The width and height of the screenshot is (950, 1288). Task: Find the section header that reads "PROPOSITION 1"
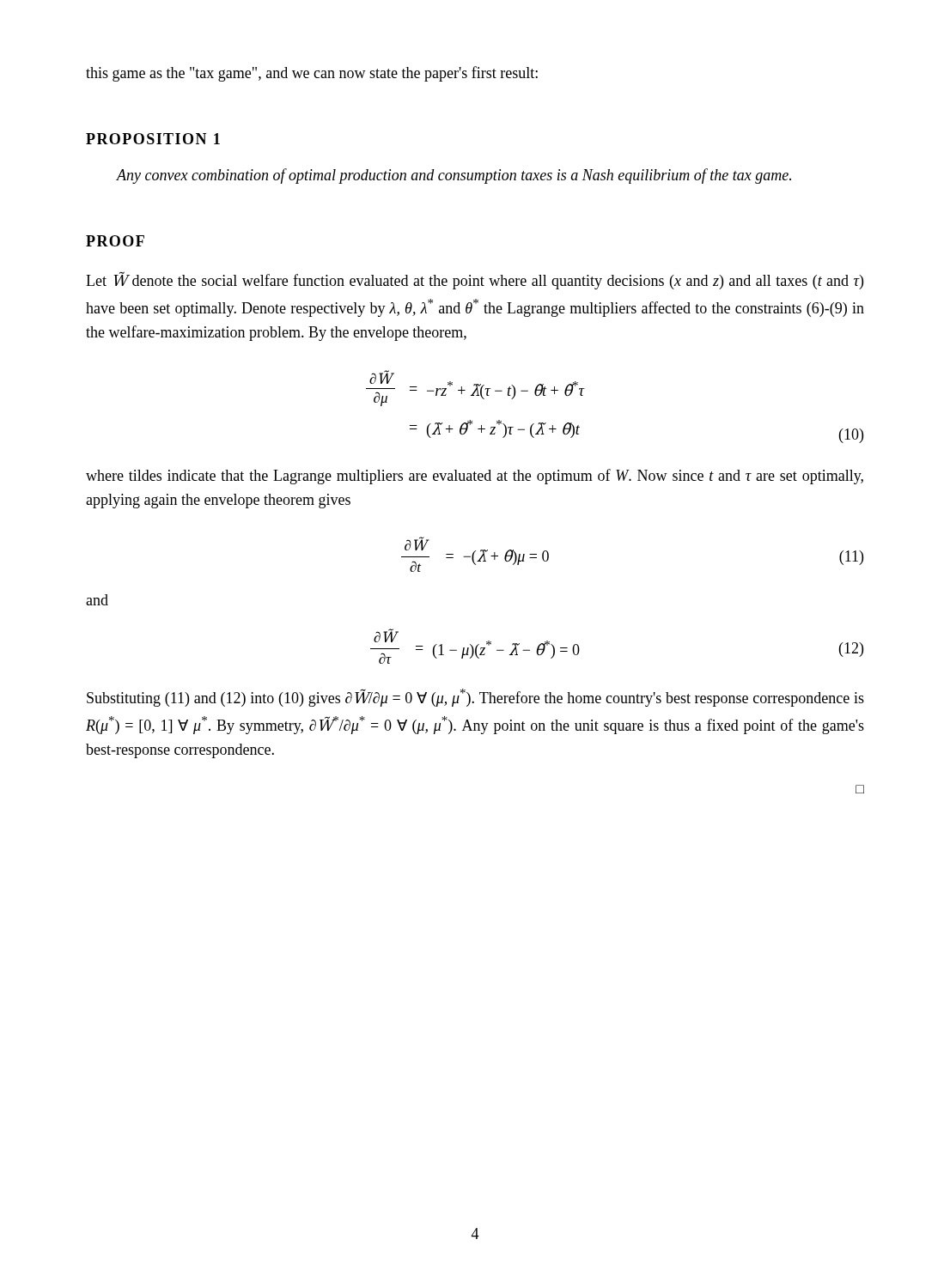point(154,139)
